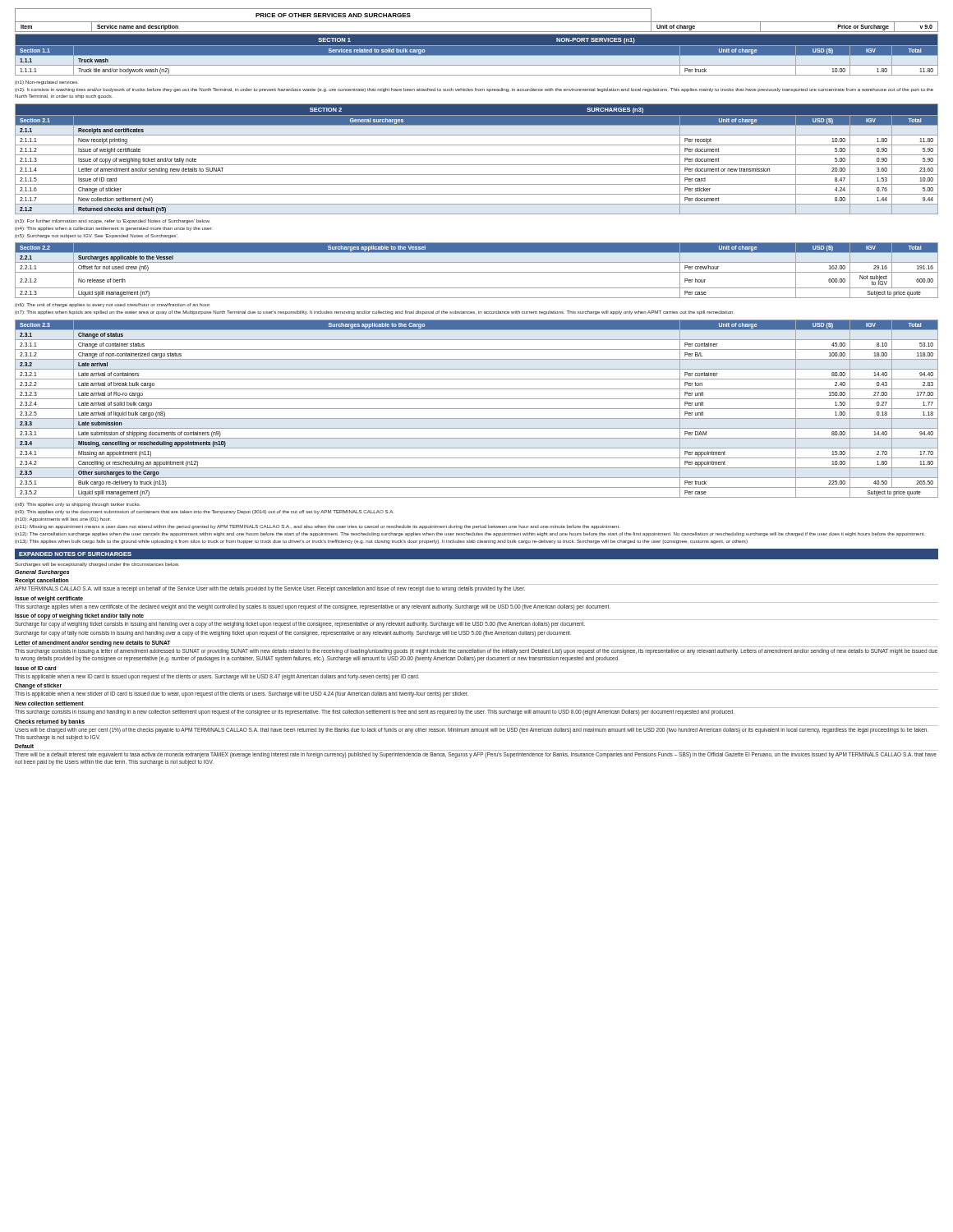The width and height of the screenshot is (953, 1232).
Task: Click on the region starting "Issue of weight certificate"
Action: [x=49, y=598]
